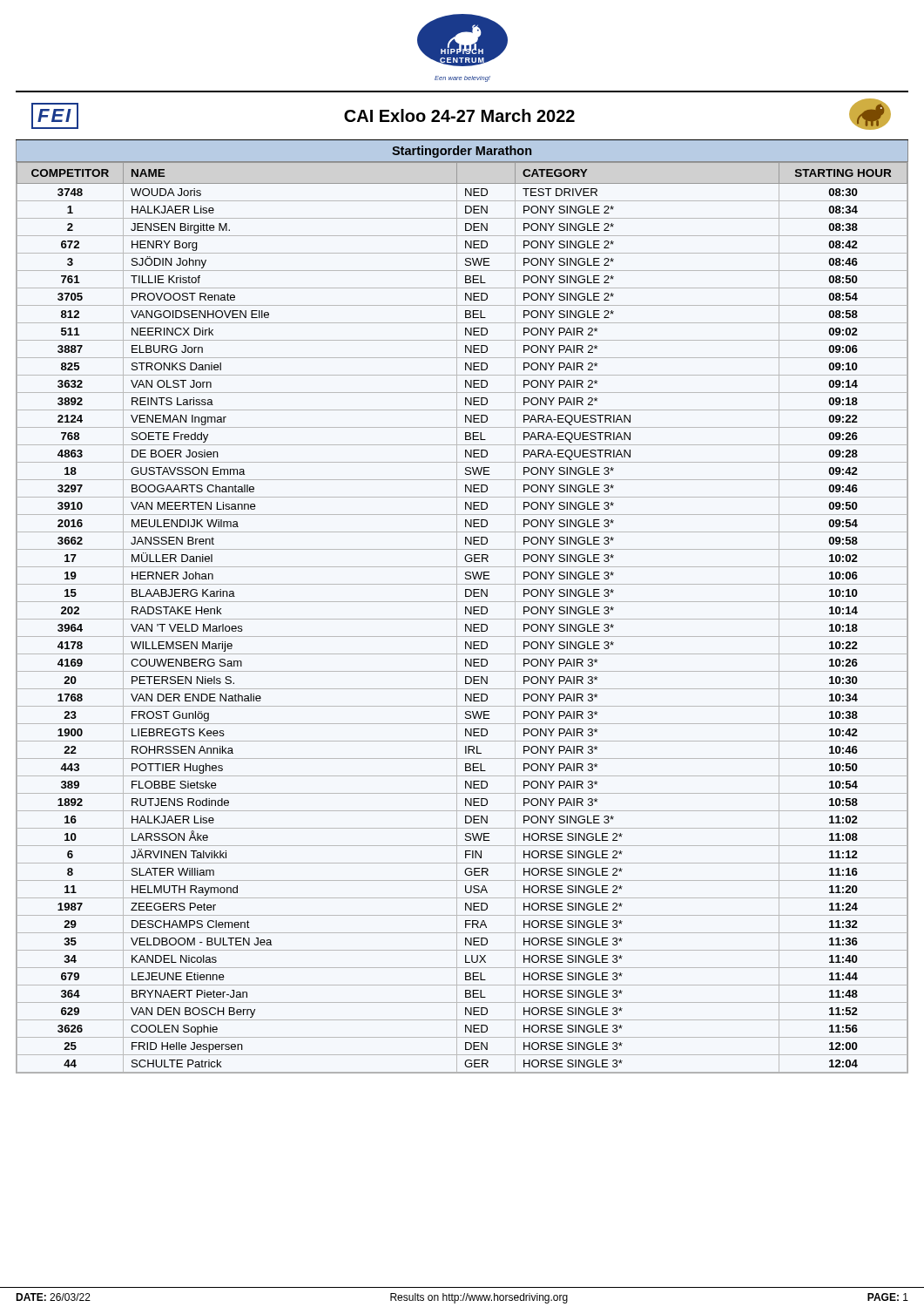Image resolution: width=924 pixels, height=1307 pixels.
Task: Locate the logo
Action: (x=462, y=43)
